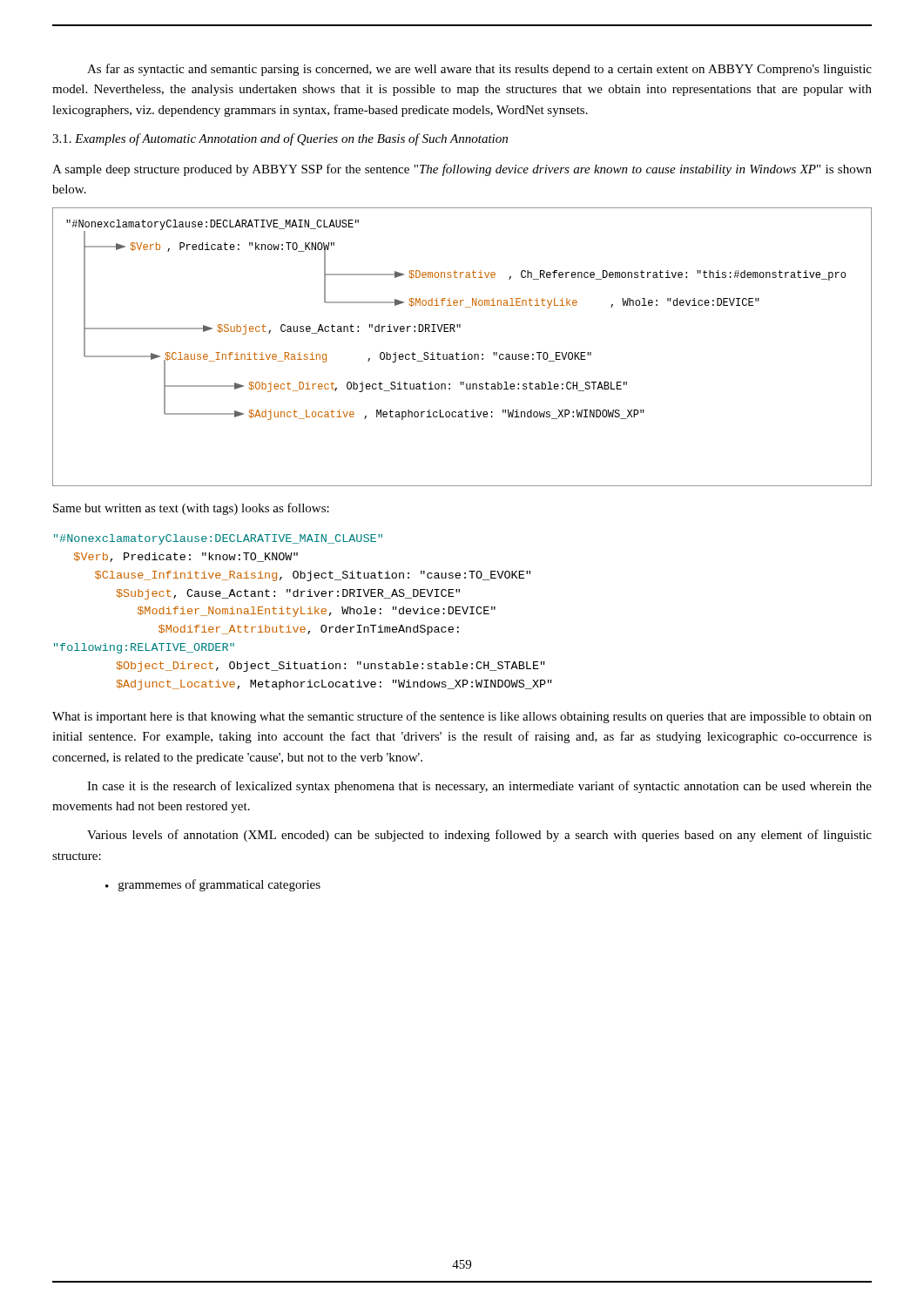
Task: Select the screenshot
Action: 462,612
